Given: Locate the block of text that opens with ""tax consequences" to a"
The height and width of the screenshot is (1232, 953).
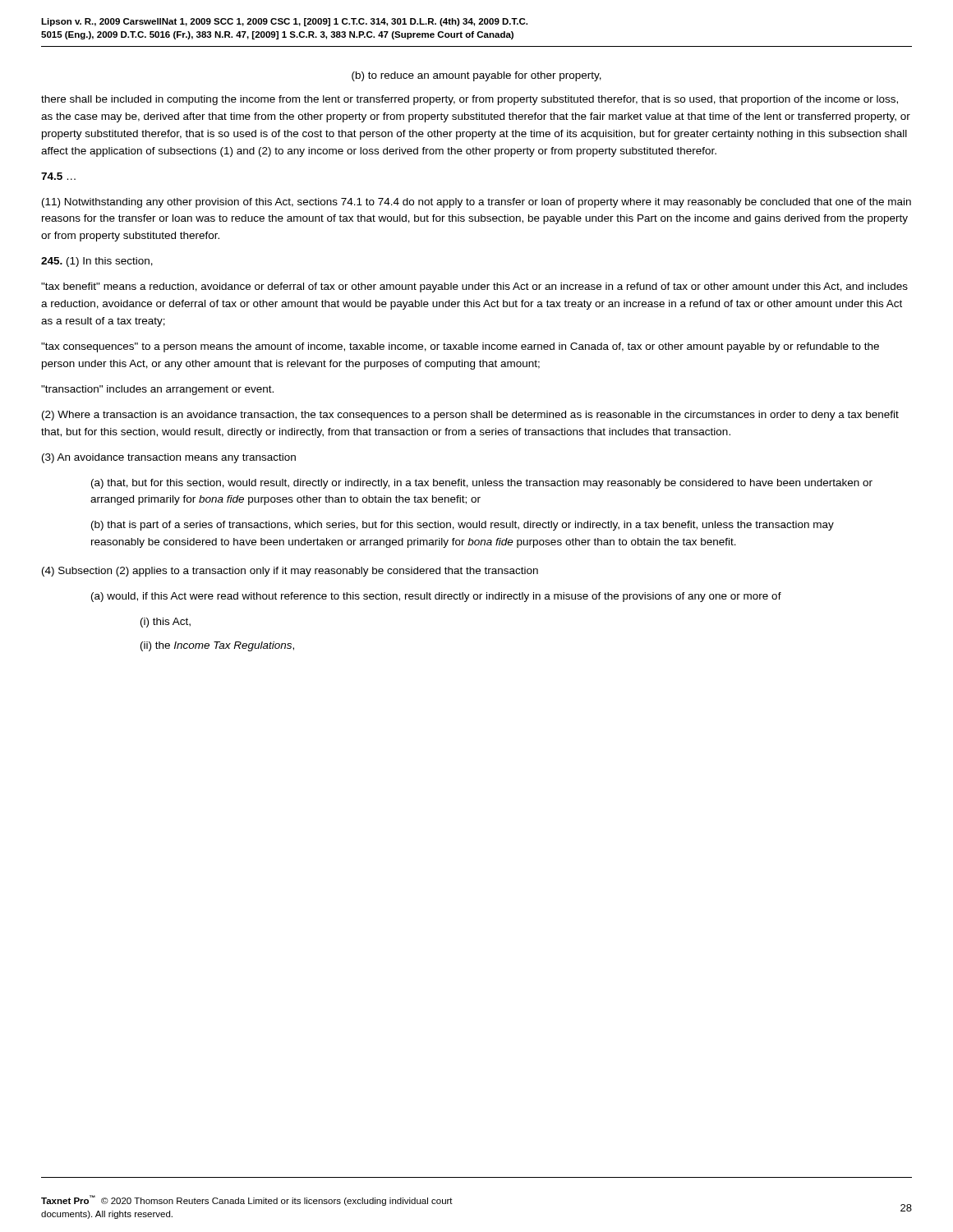Looking at the screenshot, I should click(x=460, y=355).
